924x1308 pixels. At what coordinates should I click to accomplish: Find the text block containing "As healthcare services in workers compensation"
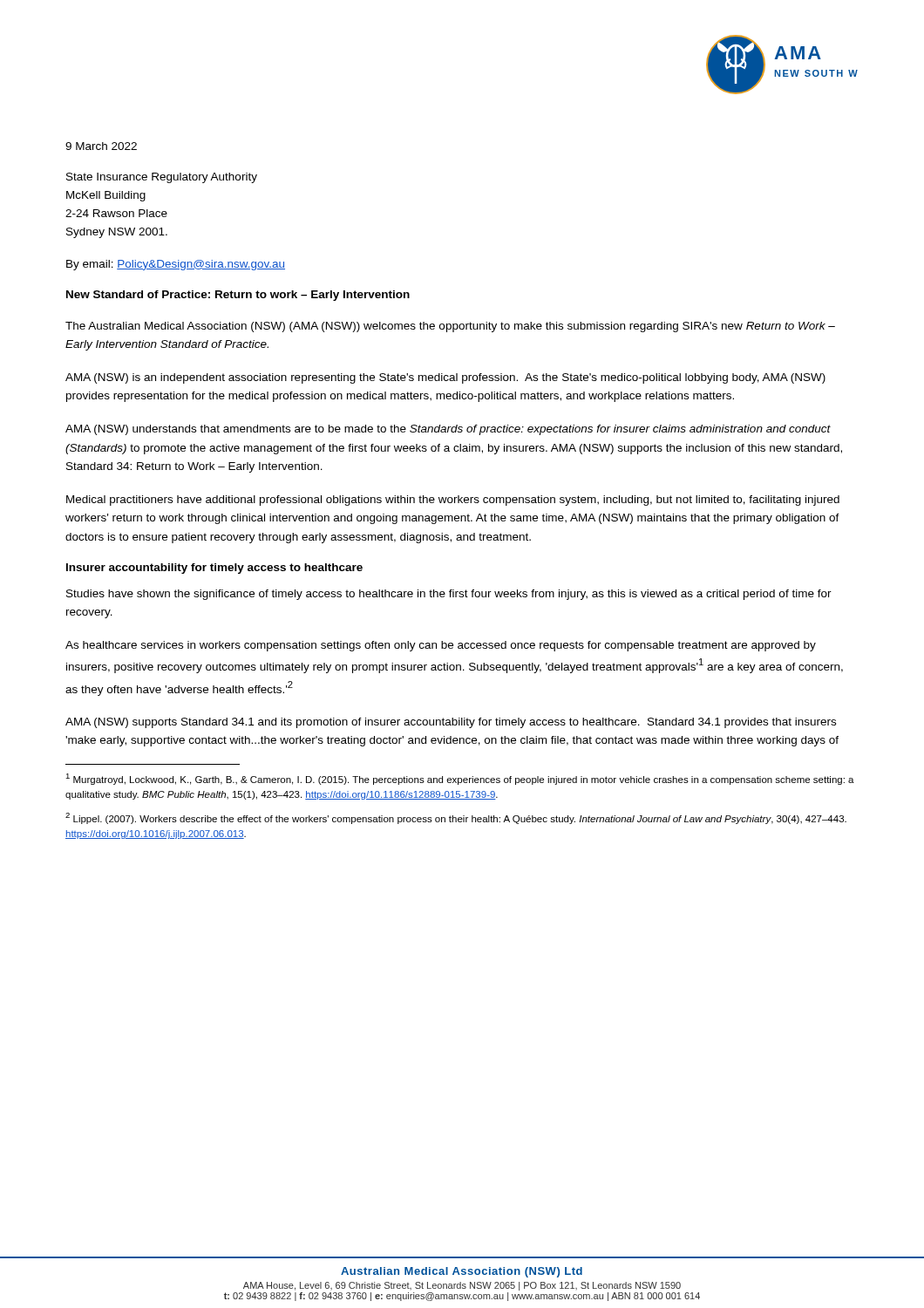coord(455,667)
